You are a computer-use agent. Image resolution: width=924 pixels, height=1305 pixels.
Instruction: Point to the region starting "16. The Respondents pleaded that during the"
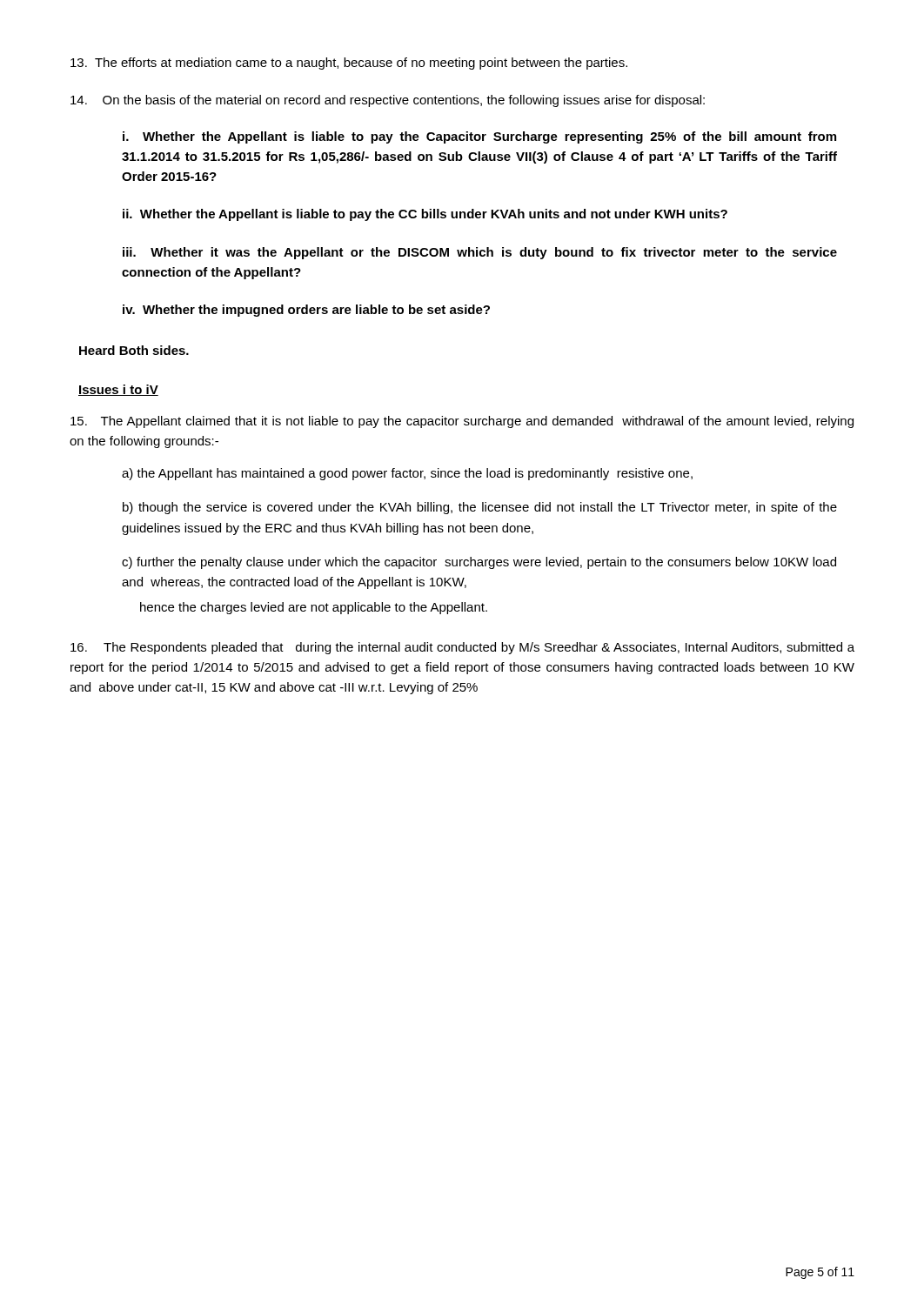click(x=462, y=667)
